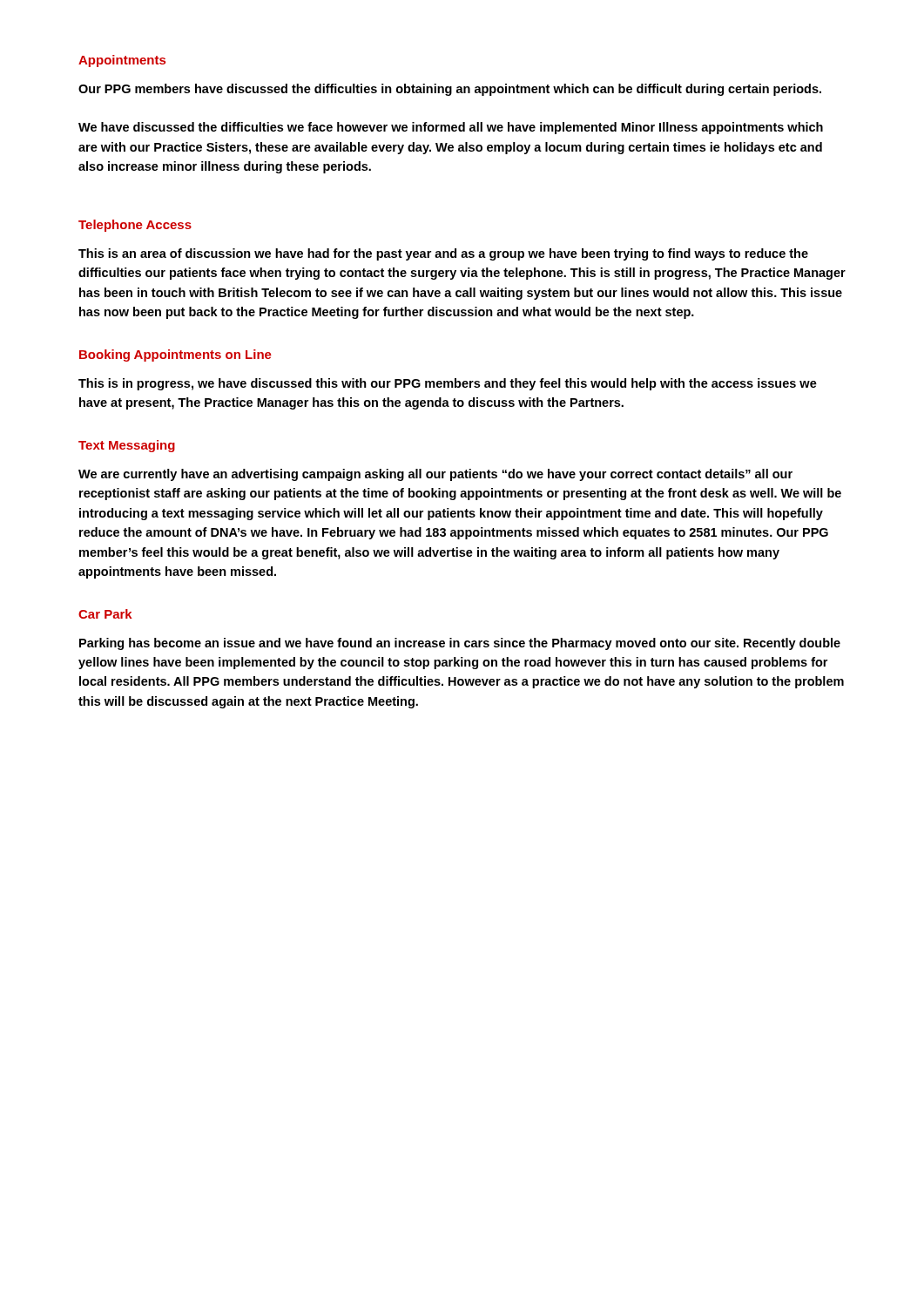This screenshot has width=924, height=1307.
Task: Navigate to the element starting "Parking has become an issue and"
Action: 461,672
